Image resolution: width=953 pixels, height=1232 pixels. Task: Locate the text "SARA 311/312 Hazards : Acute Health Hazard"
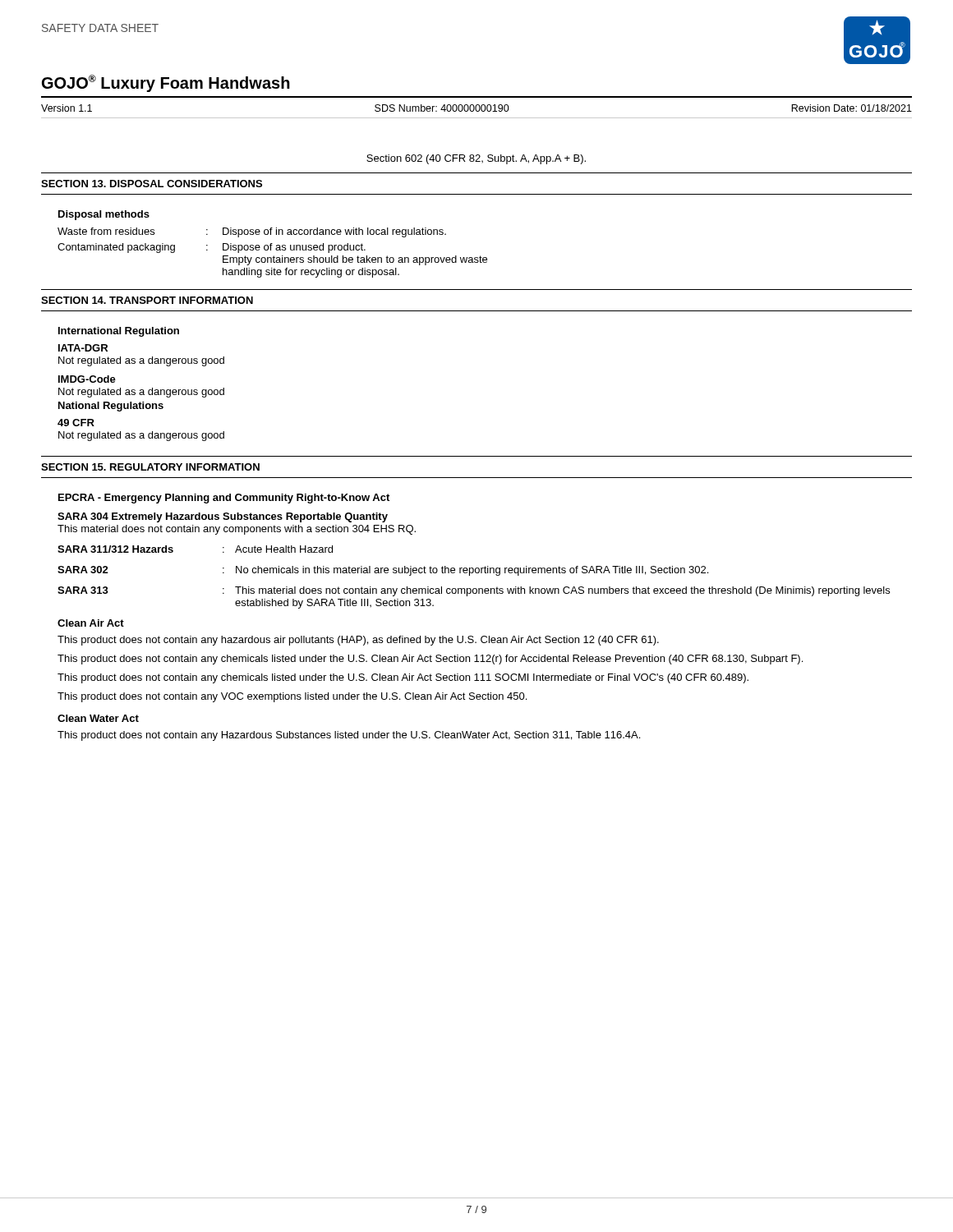pos(110,549)
